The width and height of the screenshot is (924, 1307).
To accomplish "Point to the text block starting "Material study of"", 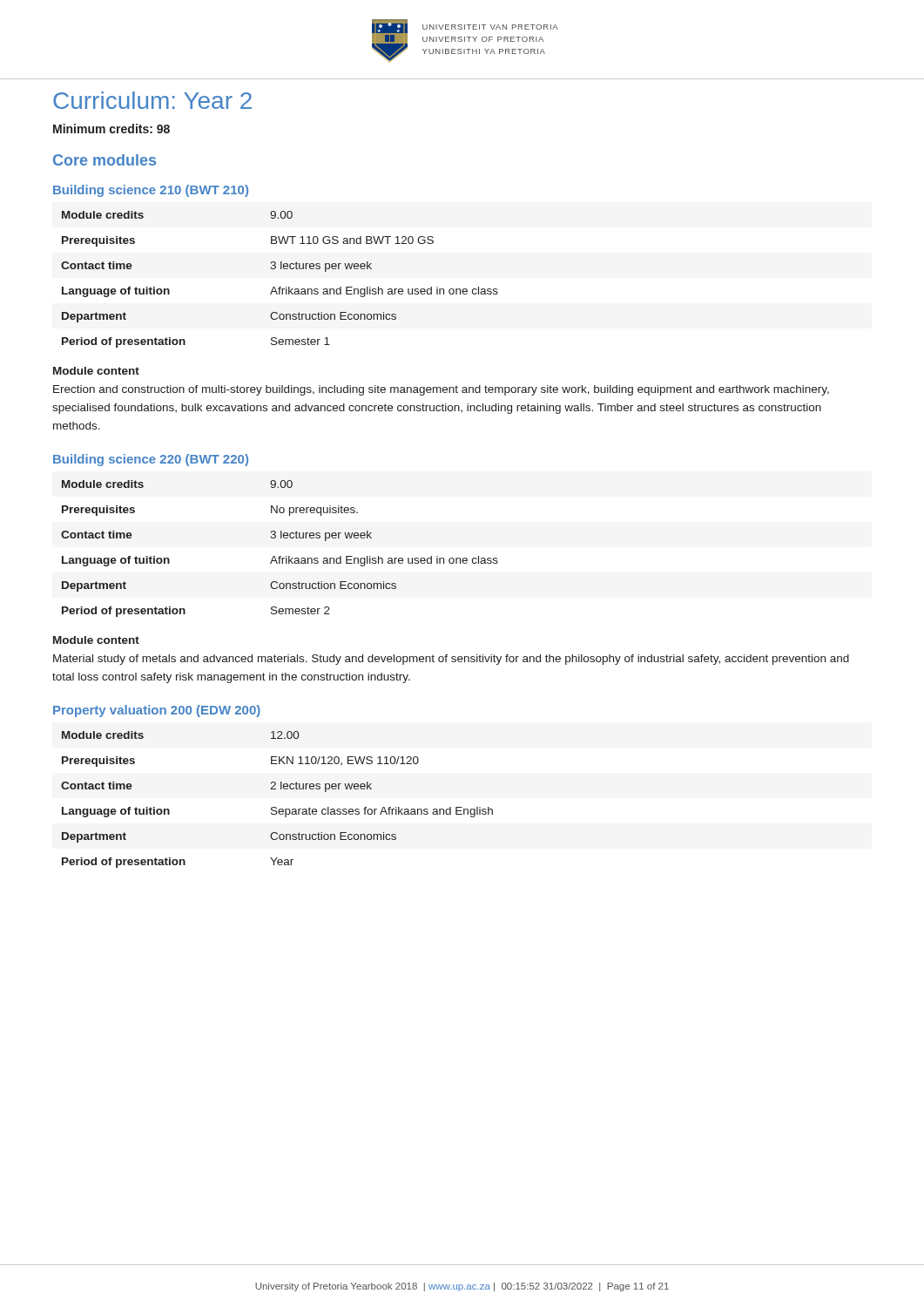I will pos(451,667).
